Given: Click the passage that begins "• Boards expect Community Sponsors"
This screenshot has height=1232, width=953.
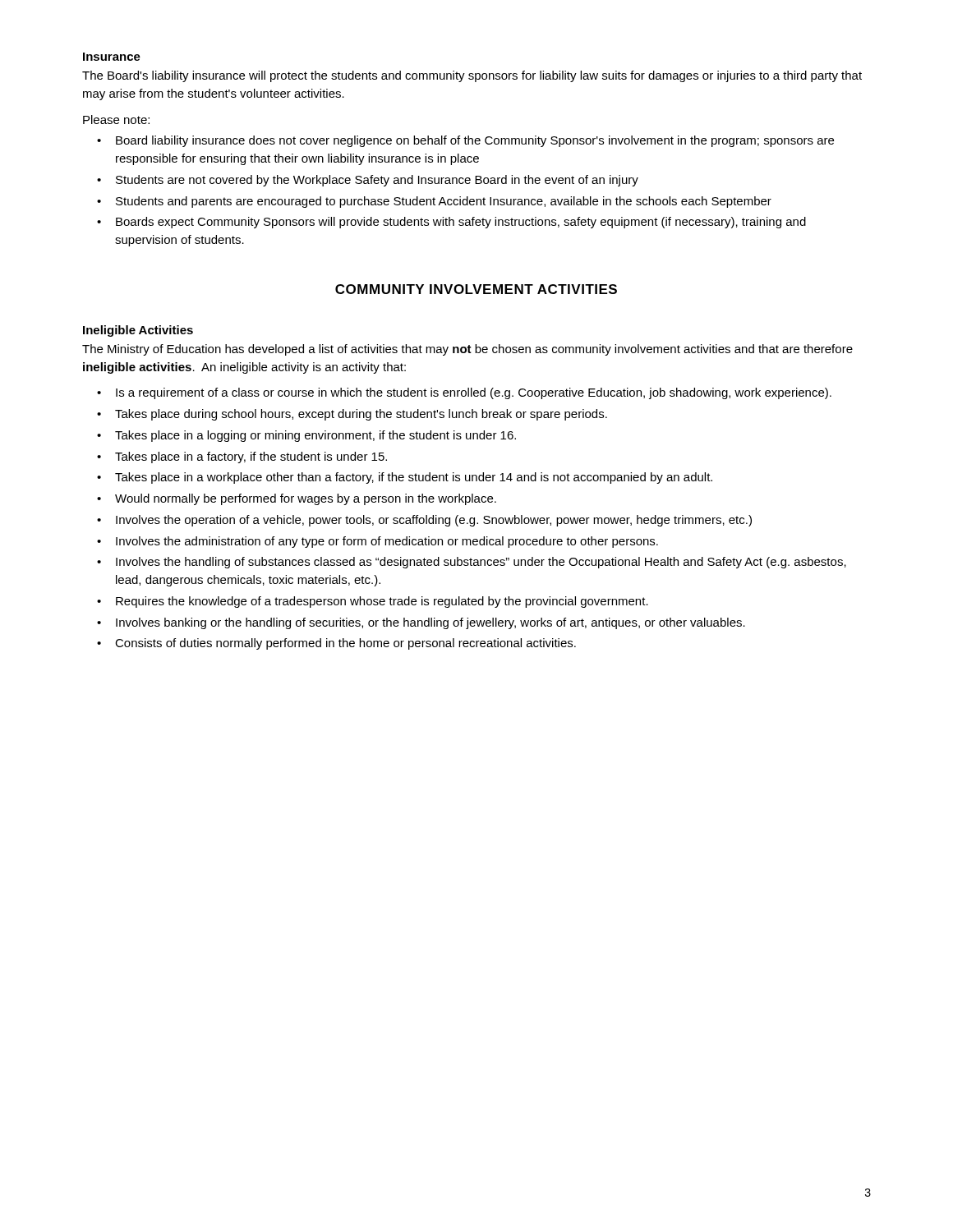Looking at the screenshot, I should click(x=484, y=231).
